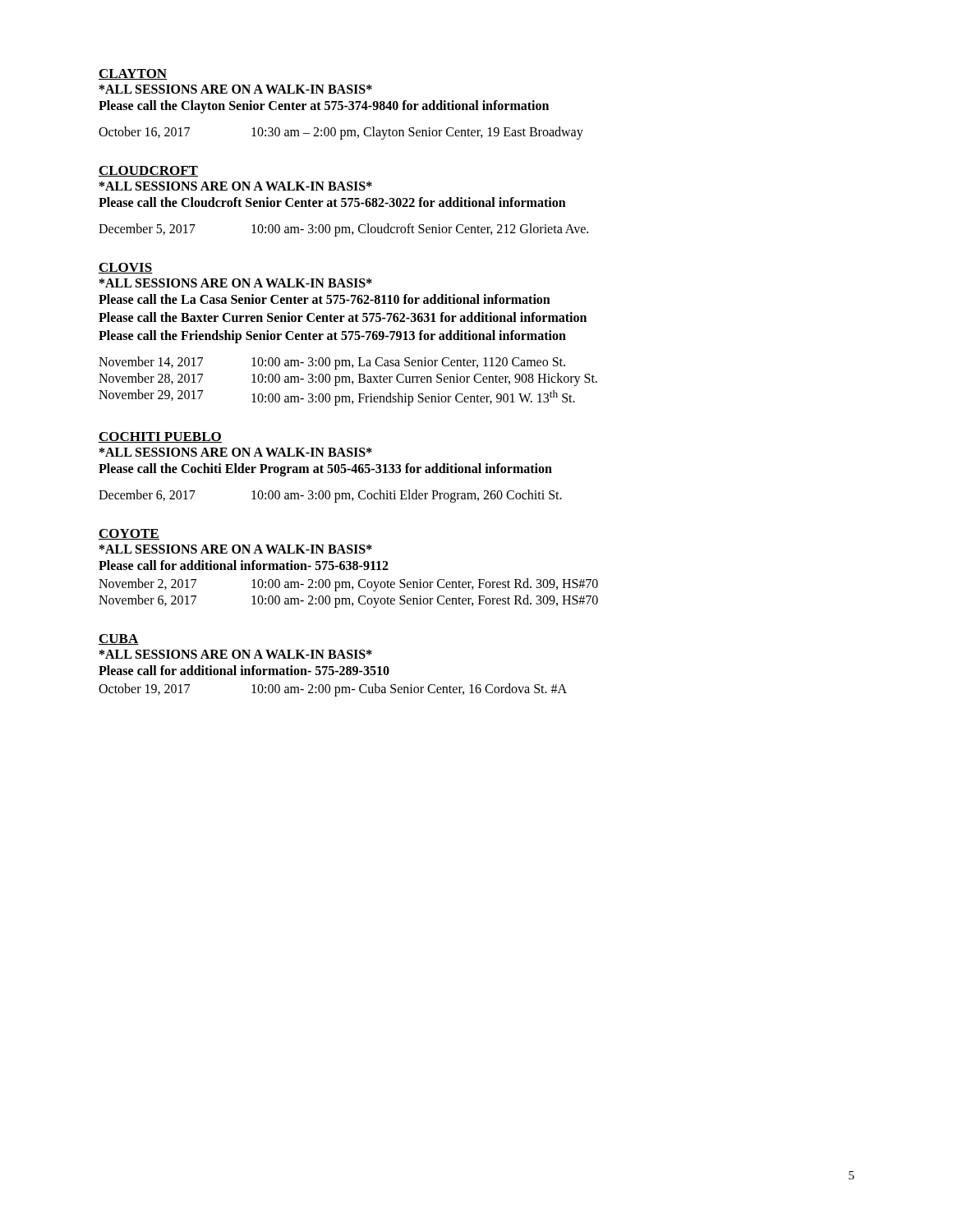Select the region starting "Please call the Clayton"
Viewport: 953px width, 1232px height.
click(324, 106)
